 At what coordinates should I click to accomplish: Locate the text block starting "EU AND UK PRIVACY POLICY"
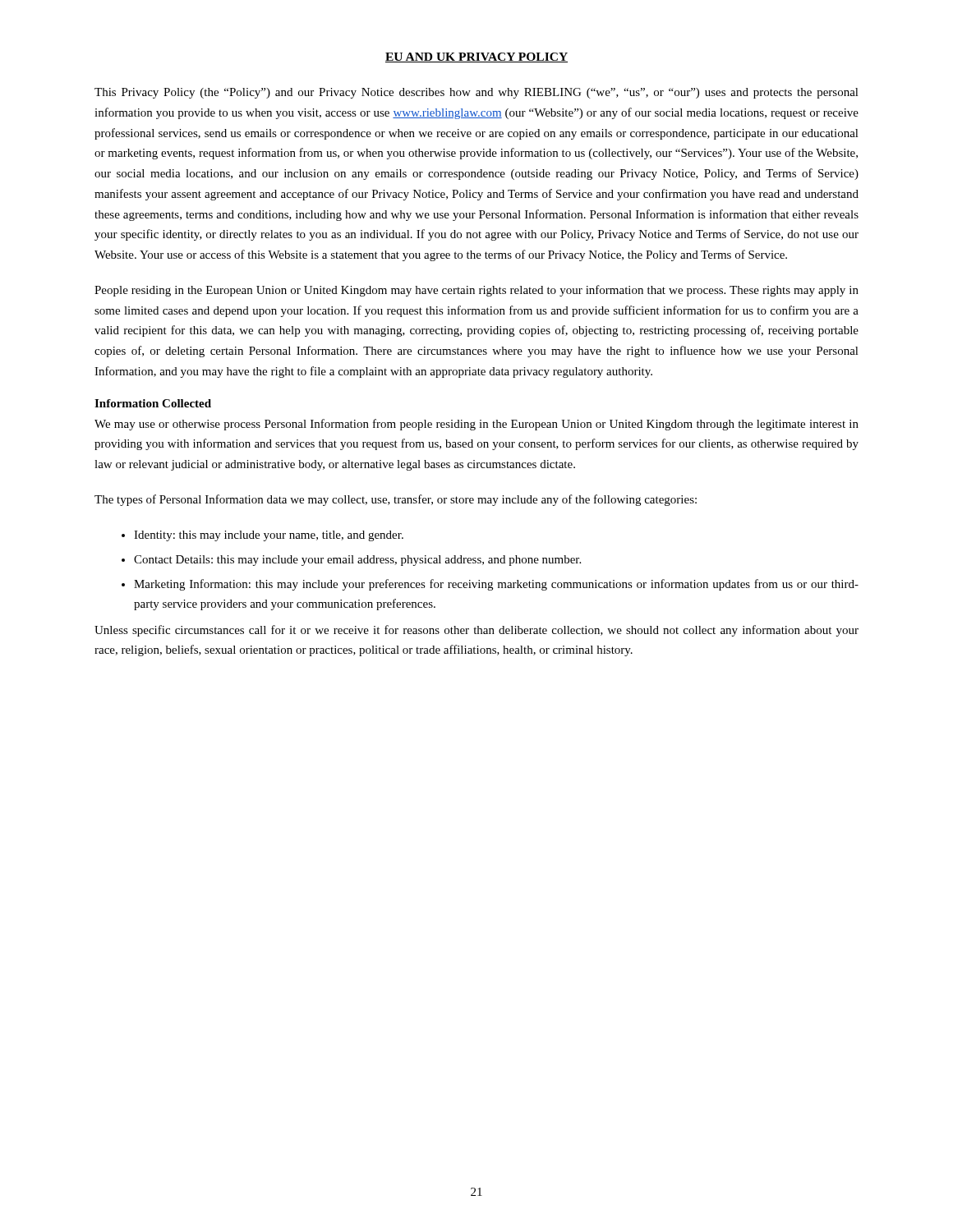[476, 56]
